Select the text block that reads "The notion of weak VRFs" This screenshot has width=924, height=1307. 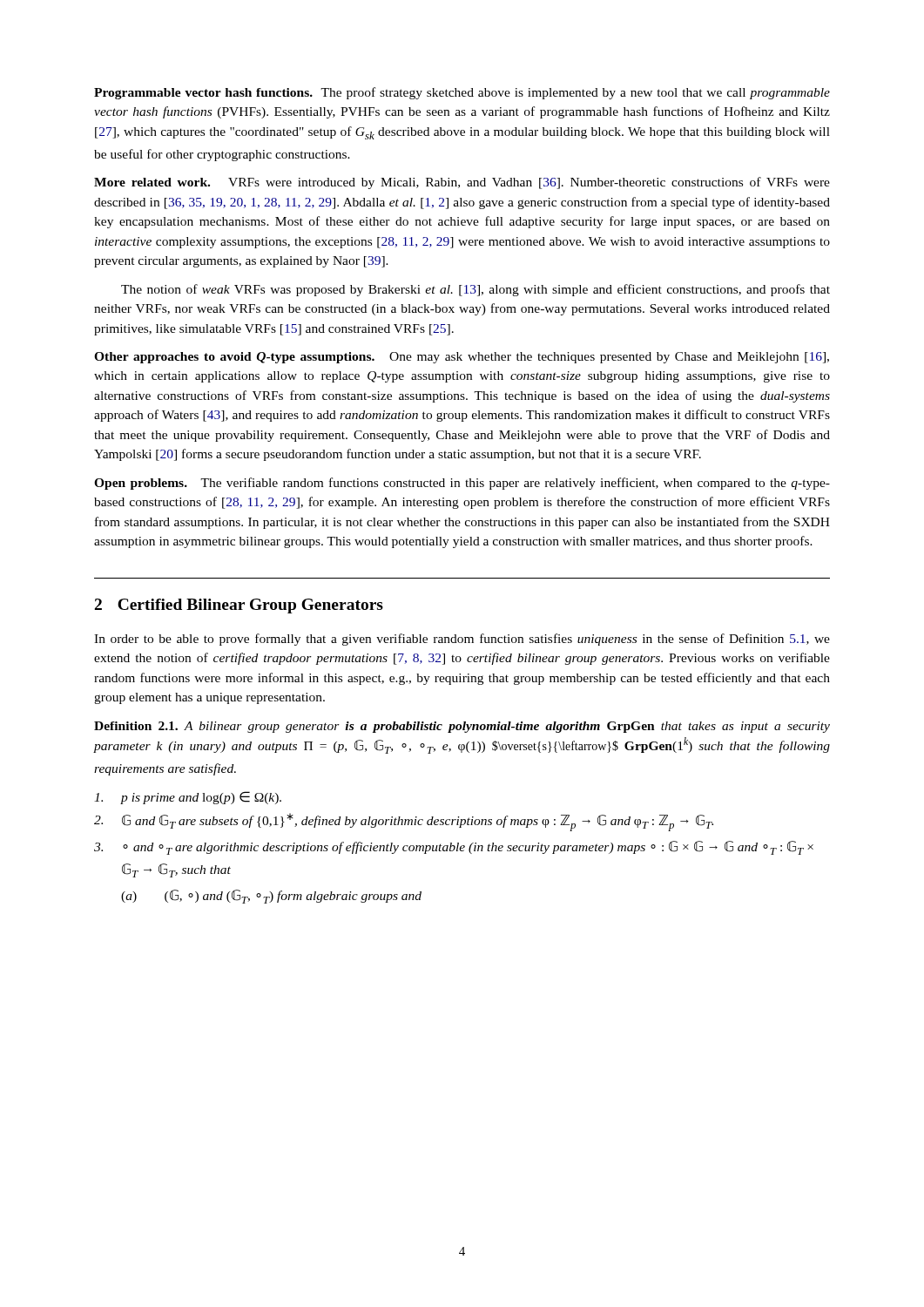462,309
